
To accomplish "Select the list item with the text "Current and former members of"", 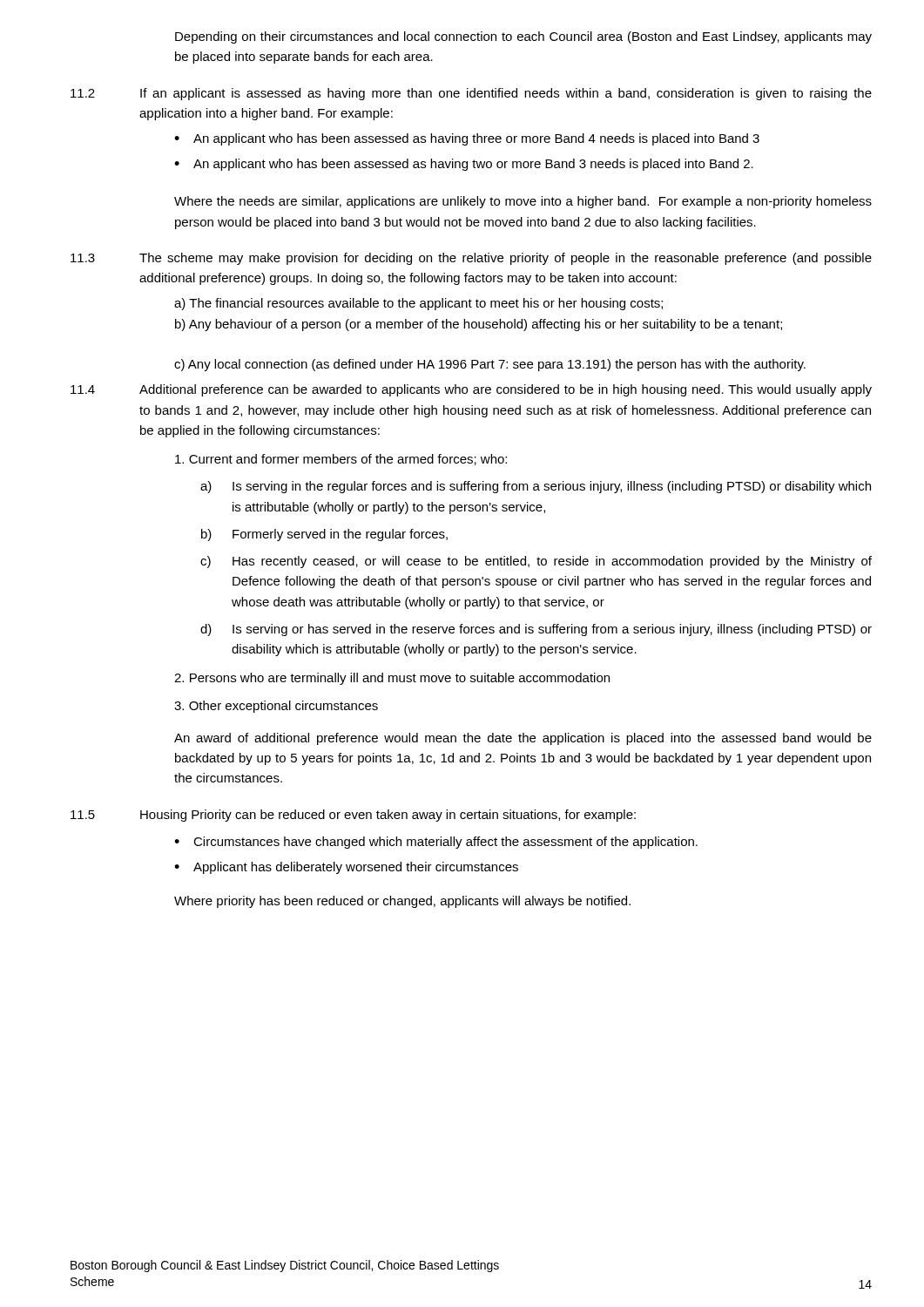I will (341, 459).
